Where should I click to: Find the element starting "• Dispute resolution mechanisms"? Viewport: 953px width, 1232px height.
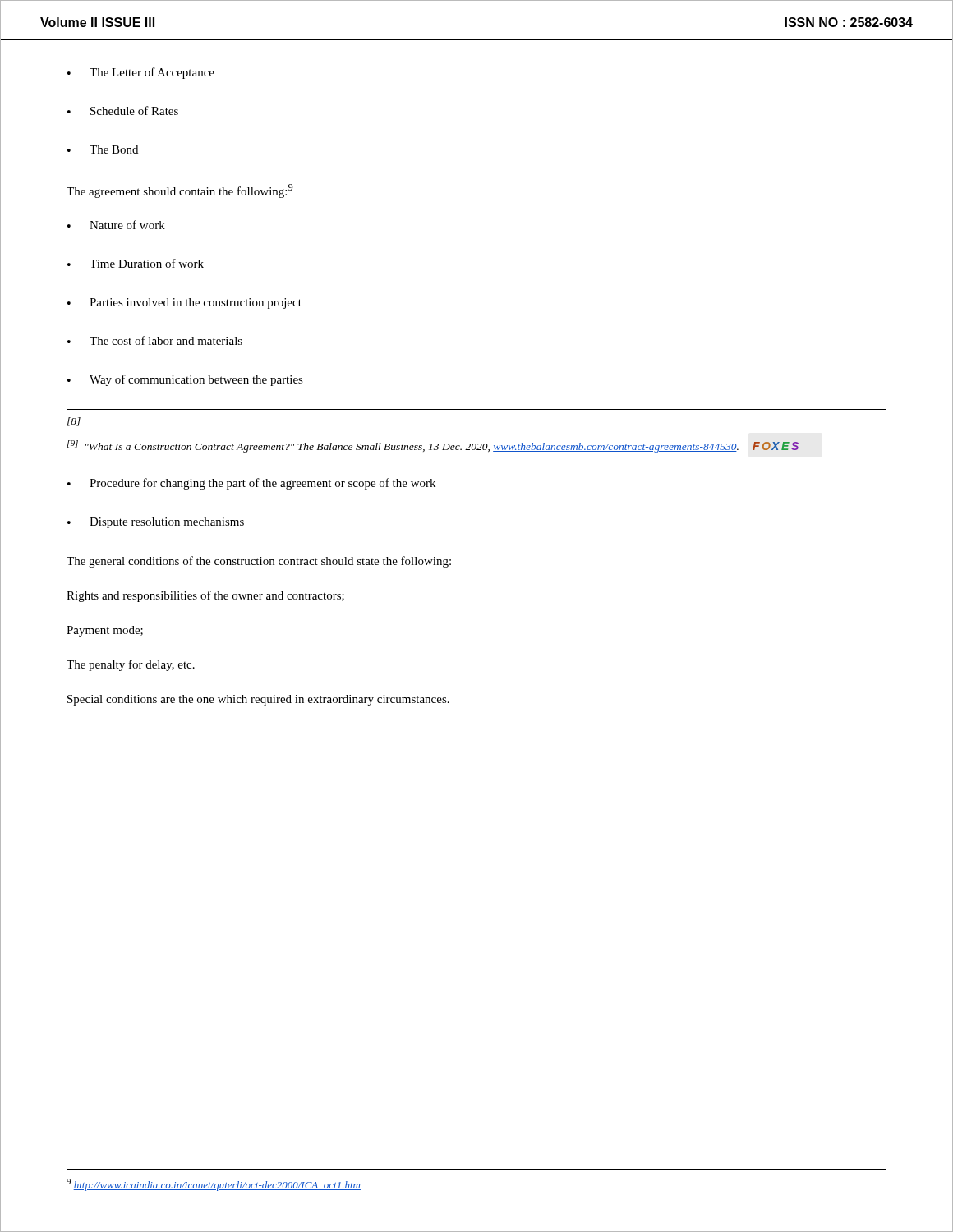click(x=155, y=523)
